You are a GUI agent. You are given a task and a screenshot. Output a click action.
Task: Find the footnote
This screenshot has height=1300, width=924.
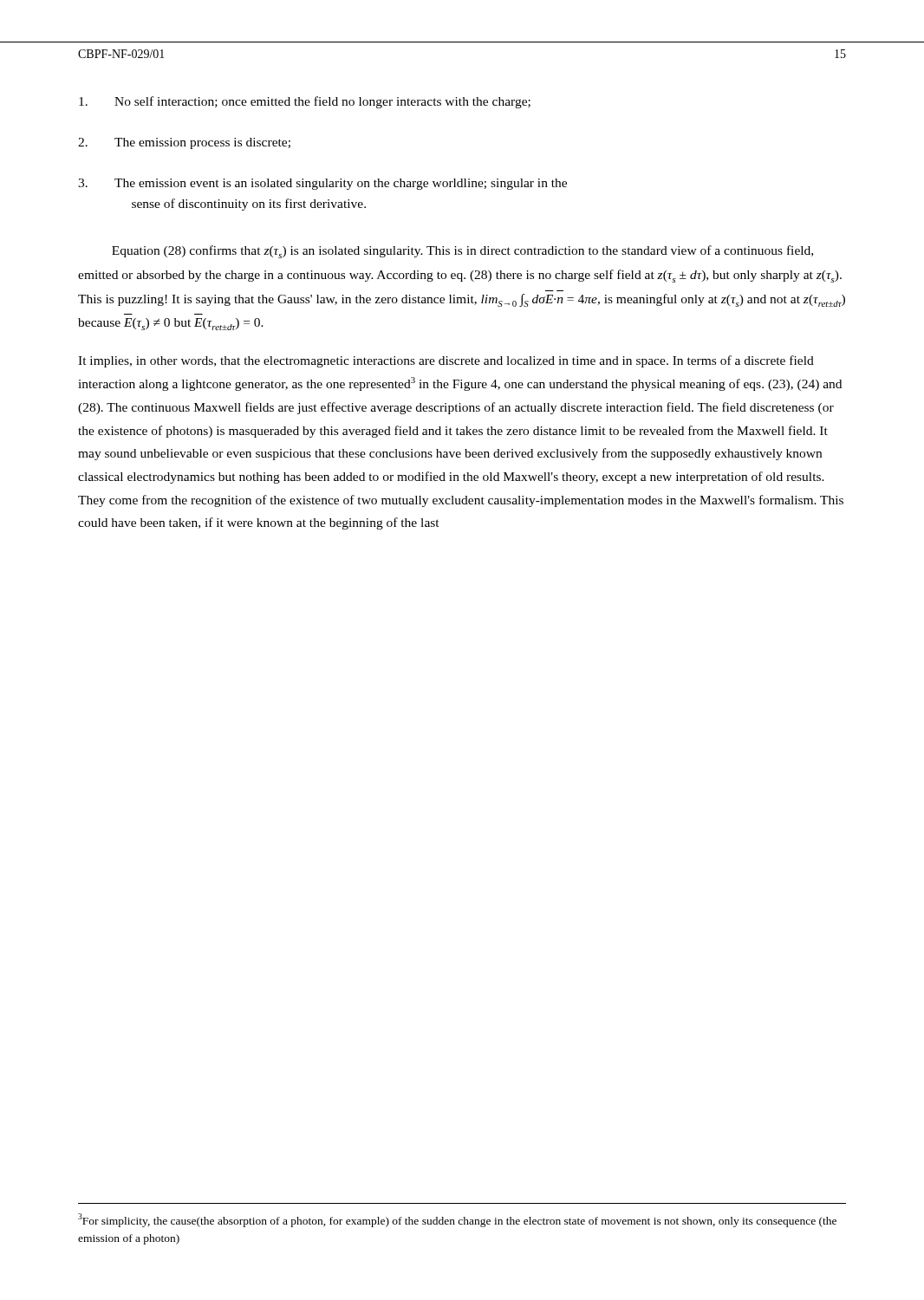point(457,1228)
